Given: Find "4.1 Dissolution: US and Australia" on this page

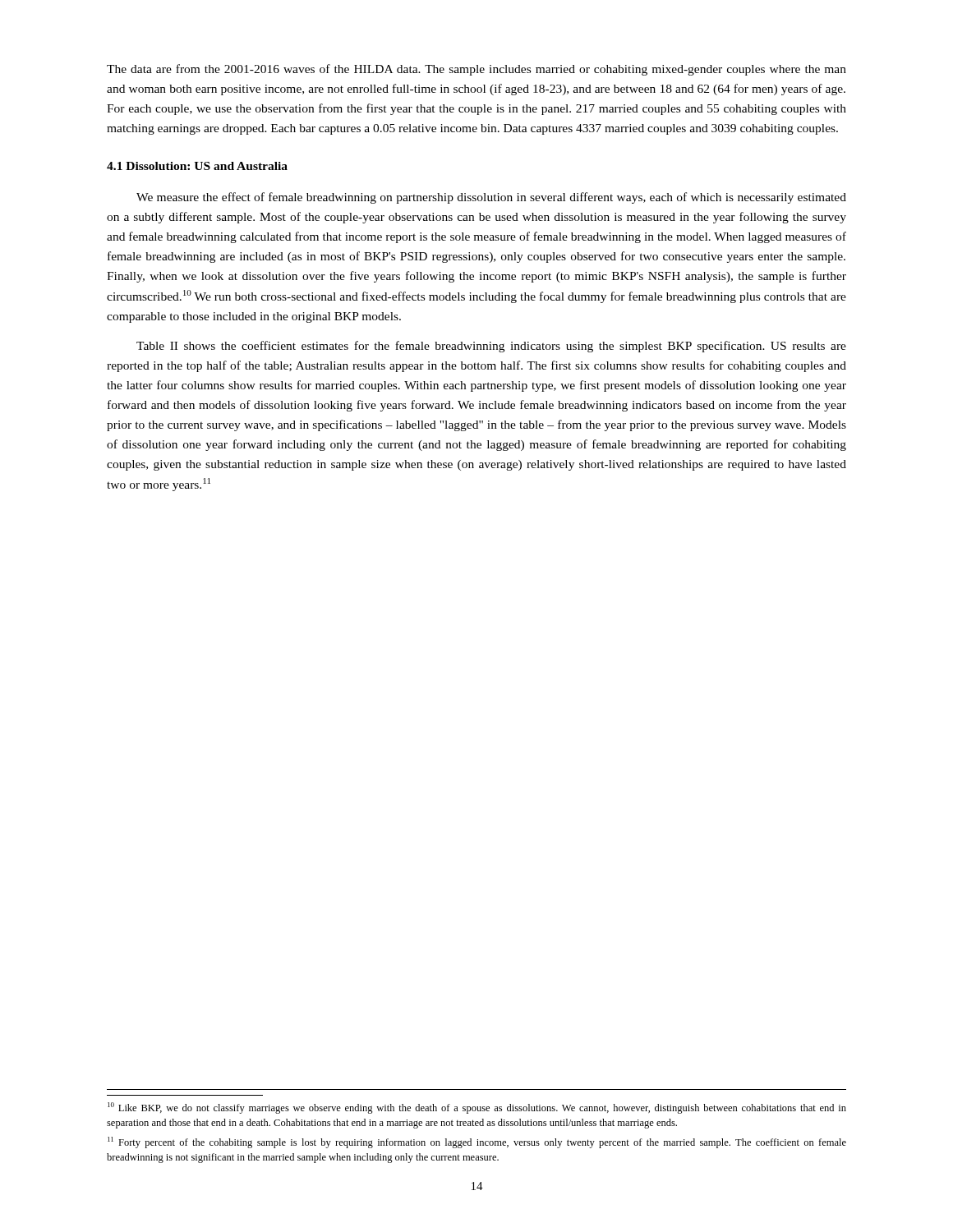Looking at the screenshot, I should 197,166.
